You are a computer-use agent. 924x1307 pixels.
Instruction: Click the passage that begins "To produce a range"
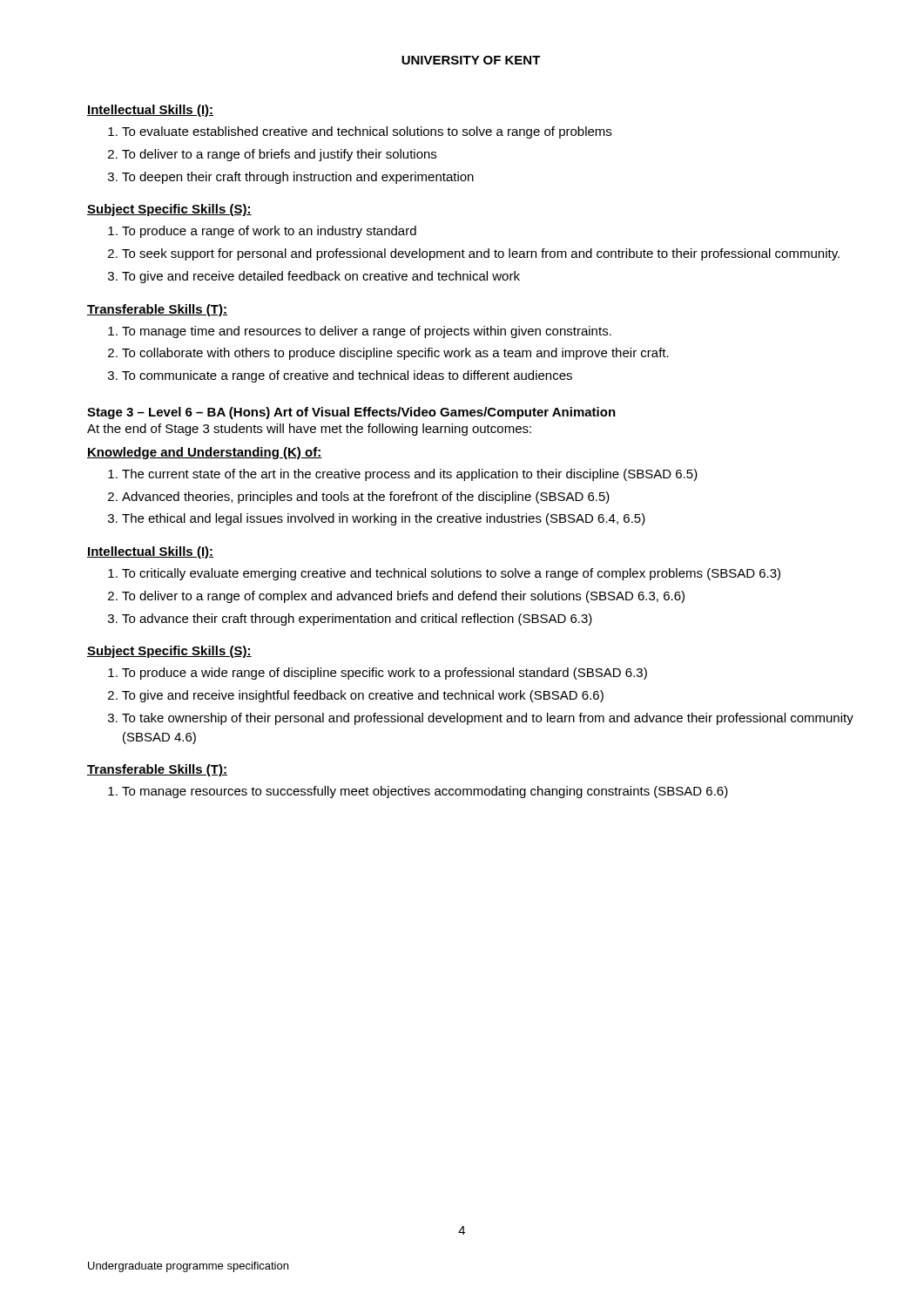tap(269, 231)
